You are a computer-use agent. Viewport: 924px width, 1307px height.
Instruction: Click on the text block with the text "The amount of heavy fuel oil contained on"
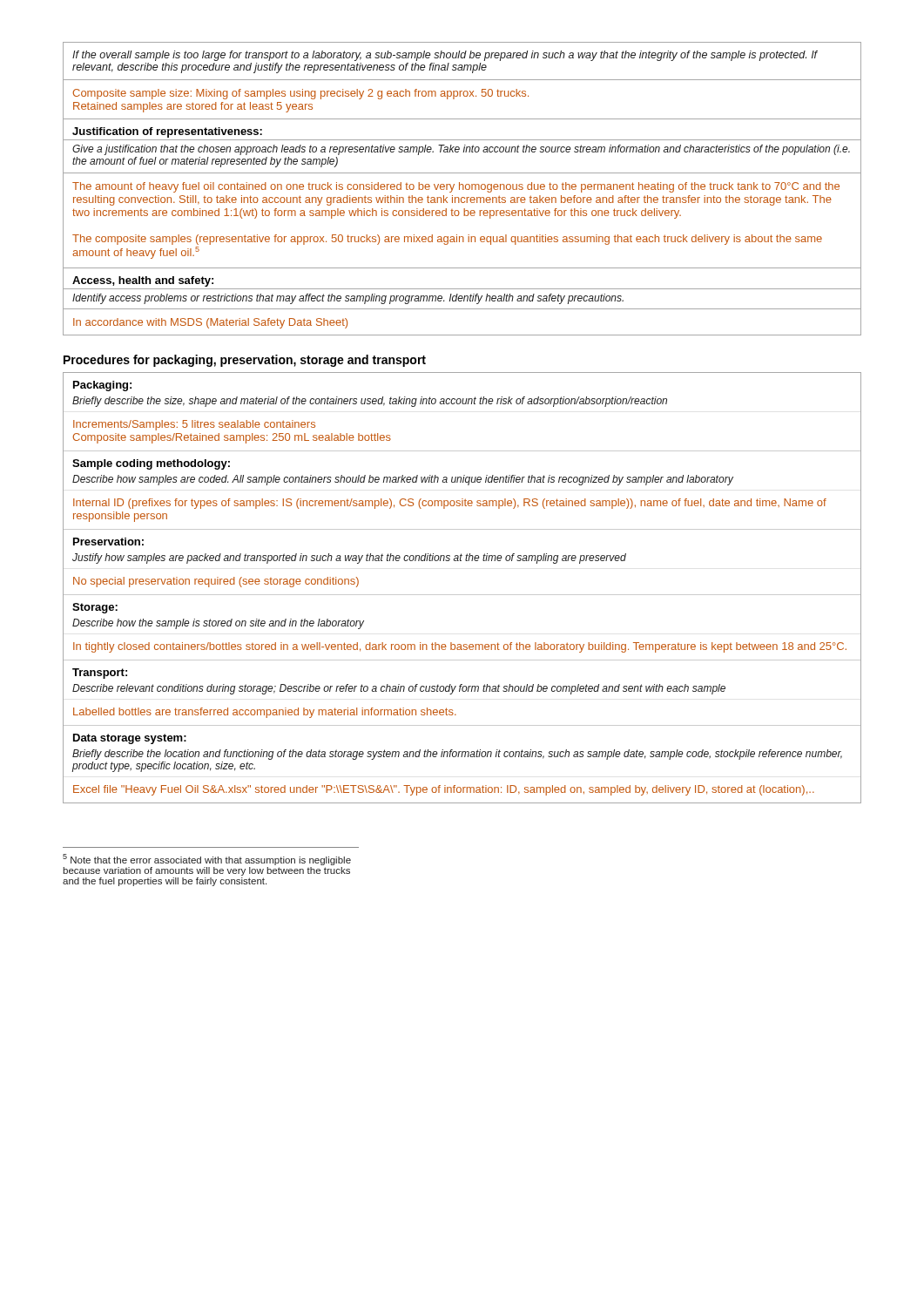(456, 219)
